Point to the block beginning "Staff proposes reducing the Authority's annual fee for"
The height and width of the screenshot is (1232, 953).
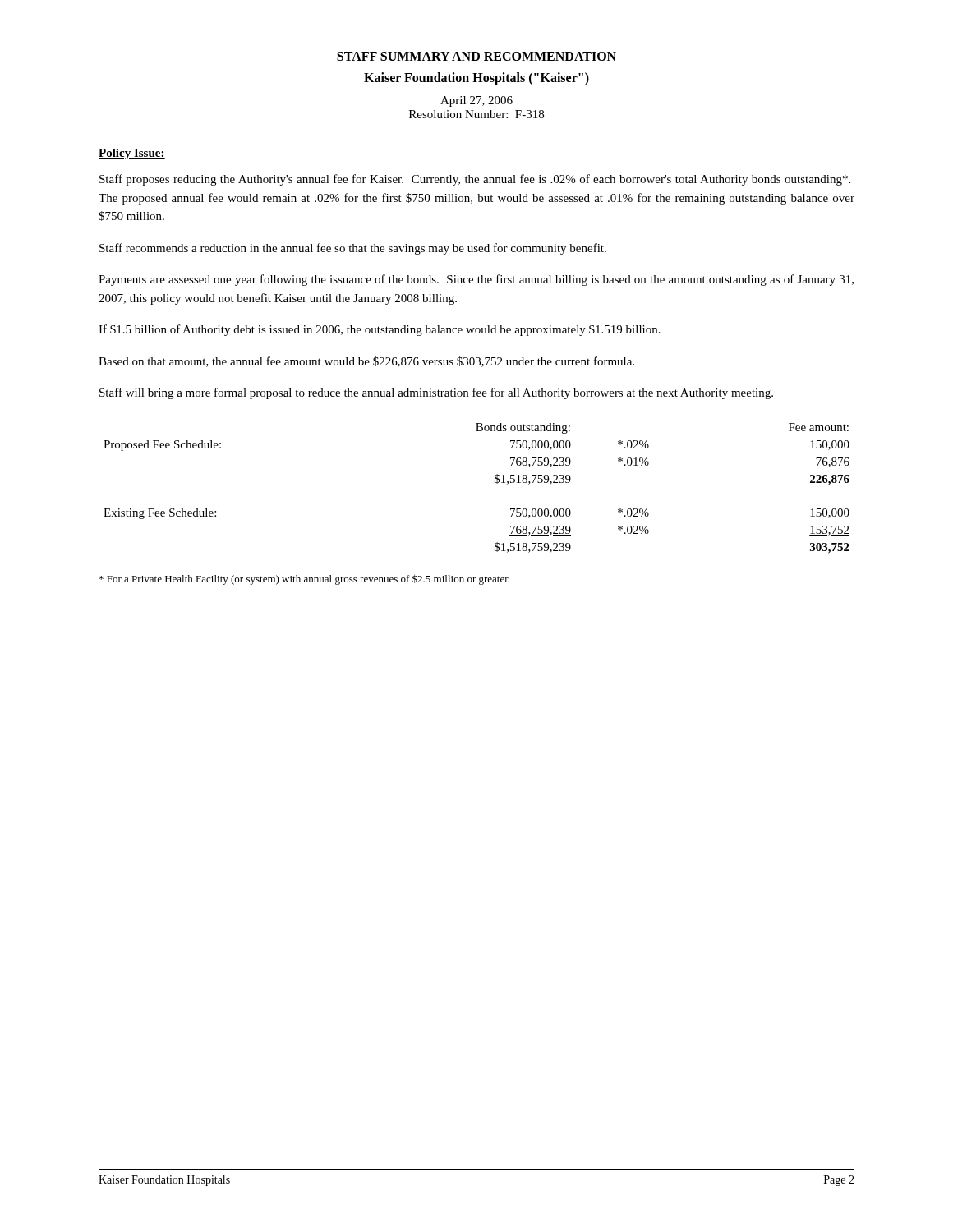[476, 198]
